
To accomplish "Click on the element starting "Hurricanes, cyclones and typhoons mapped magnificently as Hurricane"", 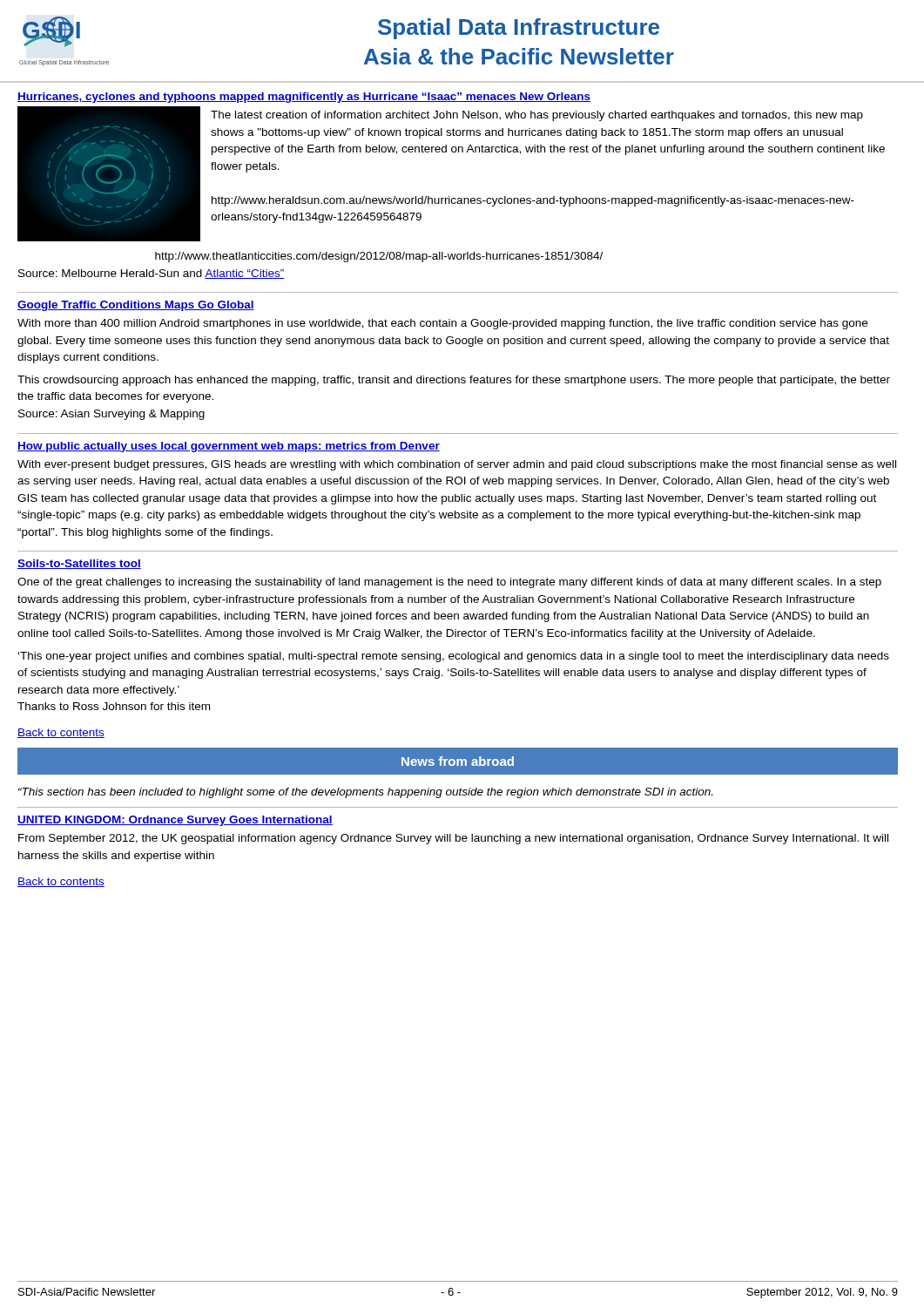I will (x=458, y=96).
